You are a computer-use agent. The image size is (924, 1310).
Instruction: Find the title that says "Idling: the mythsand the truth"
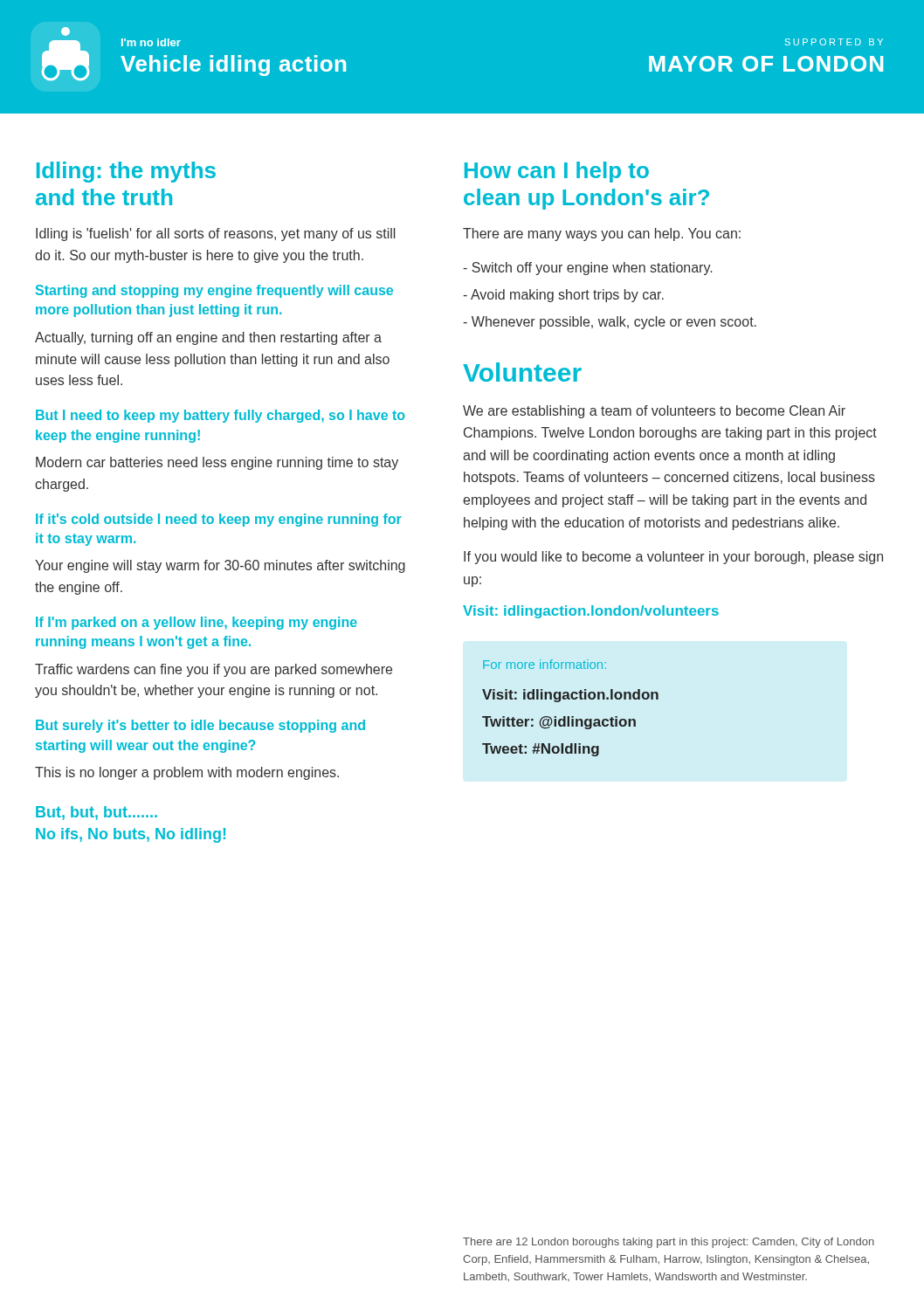223,184
